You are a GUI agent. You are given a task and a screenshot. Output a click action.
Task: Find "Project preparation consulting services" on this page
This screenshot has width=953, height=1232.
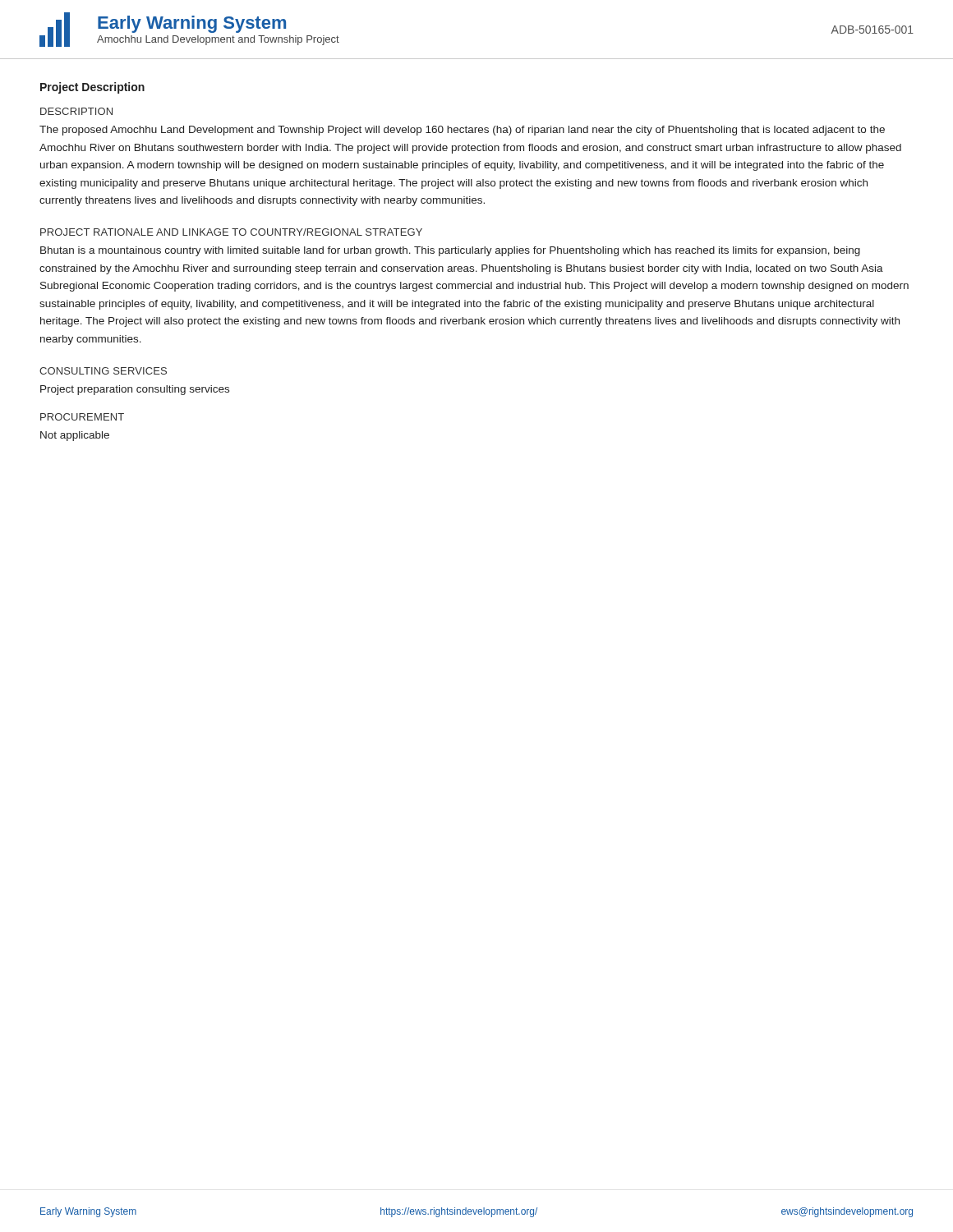point(135,389)
